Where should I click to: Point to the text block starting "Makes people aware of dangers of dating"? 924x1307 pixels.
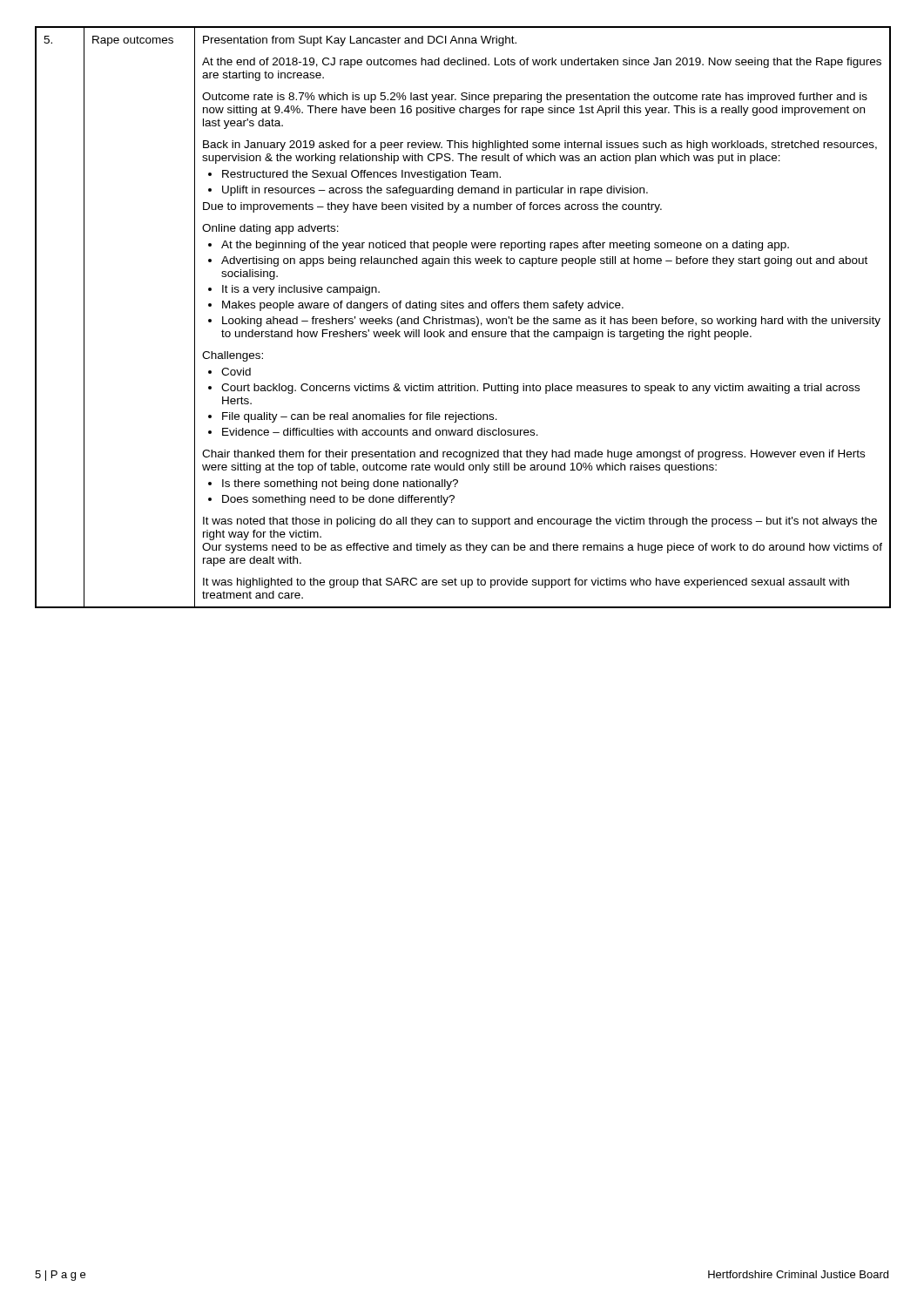coord(423,305)
